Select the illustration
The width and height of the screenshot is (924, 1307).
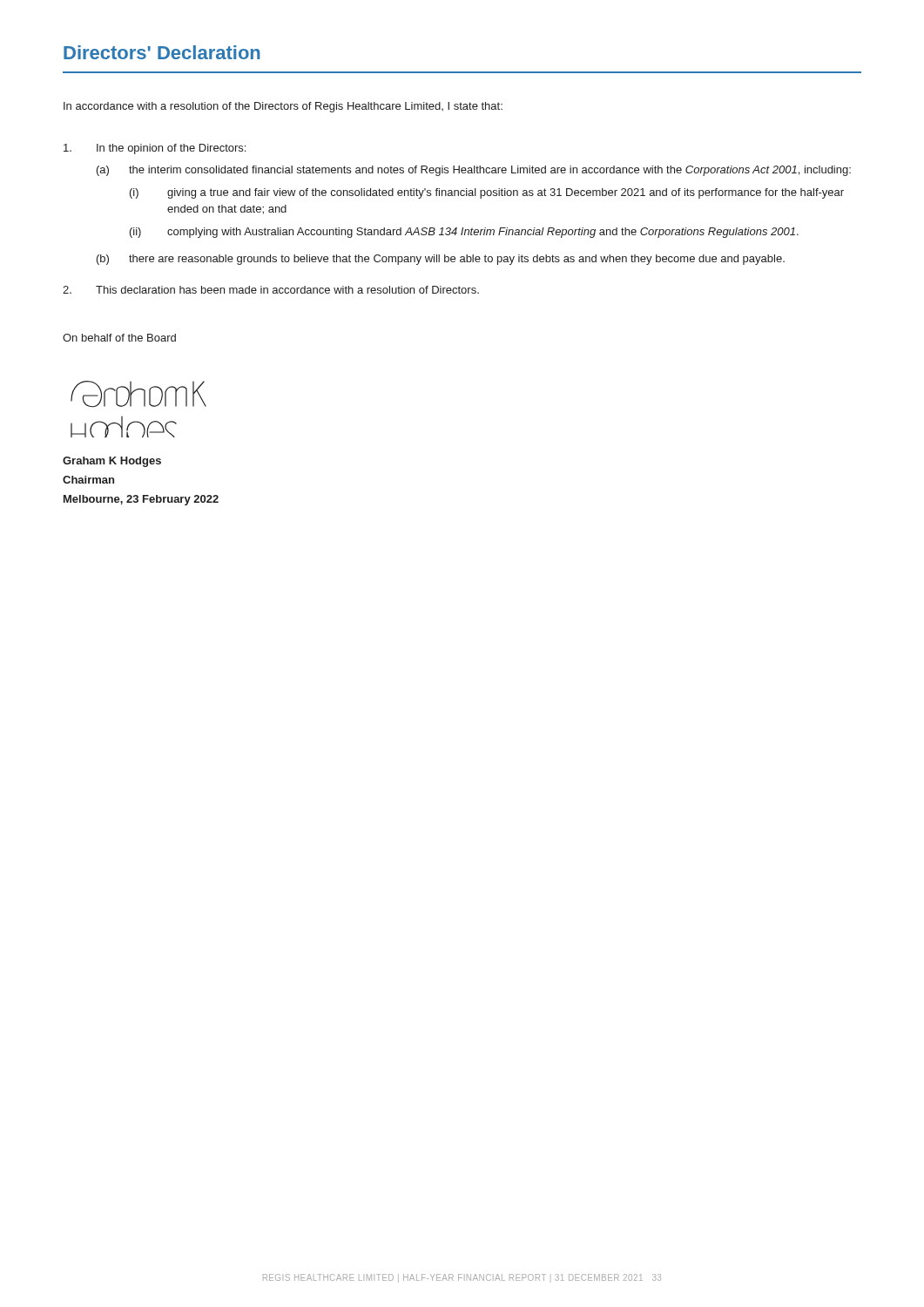462,402
